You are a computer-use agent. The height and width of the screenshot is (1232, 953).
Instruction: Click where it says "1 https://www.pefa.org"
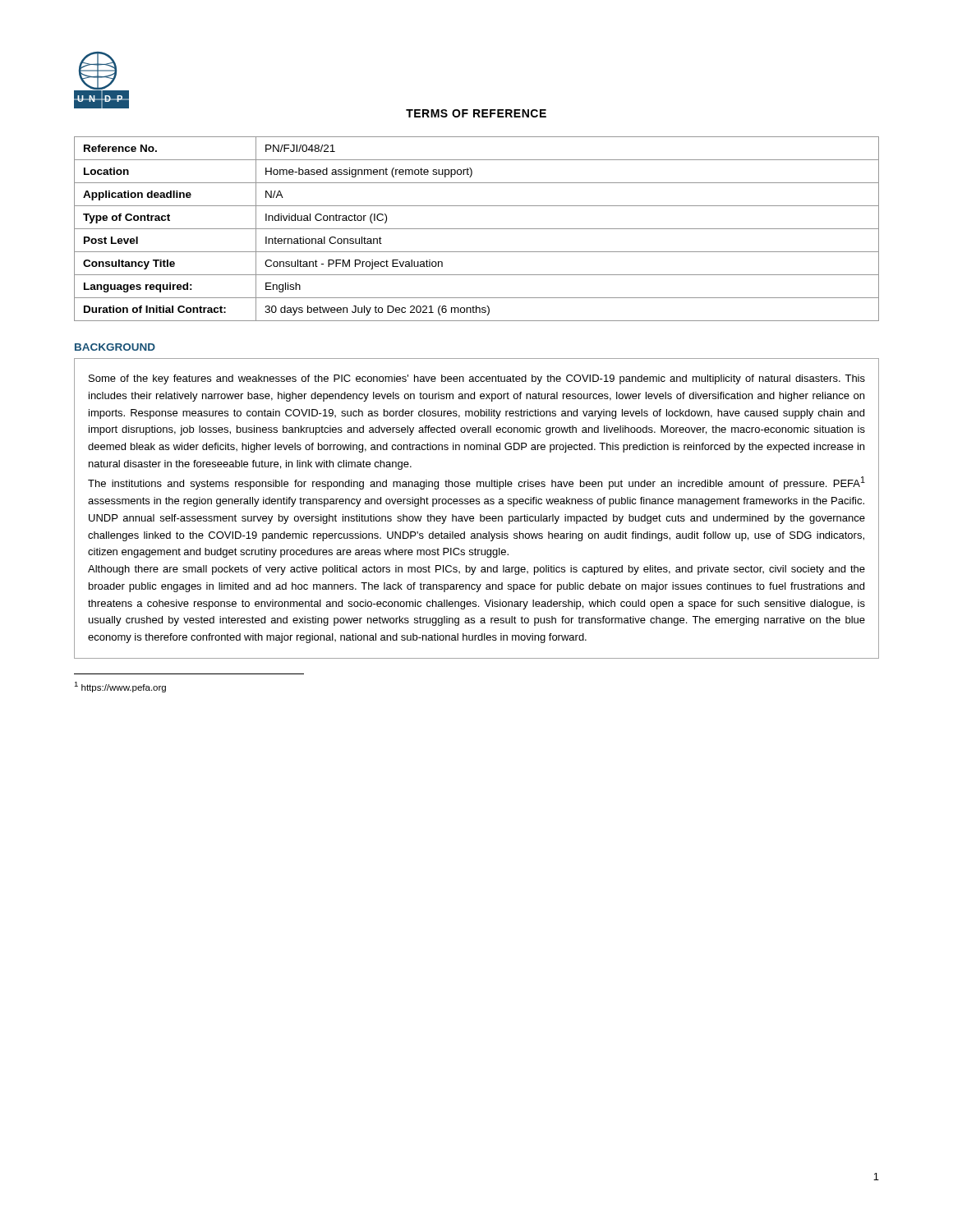coord(120,687)
